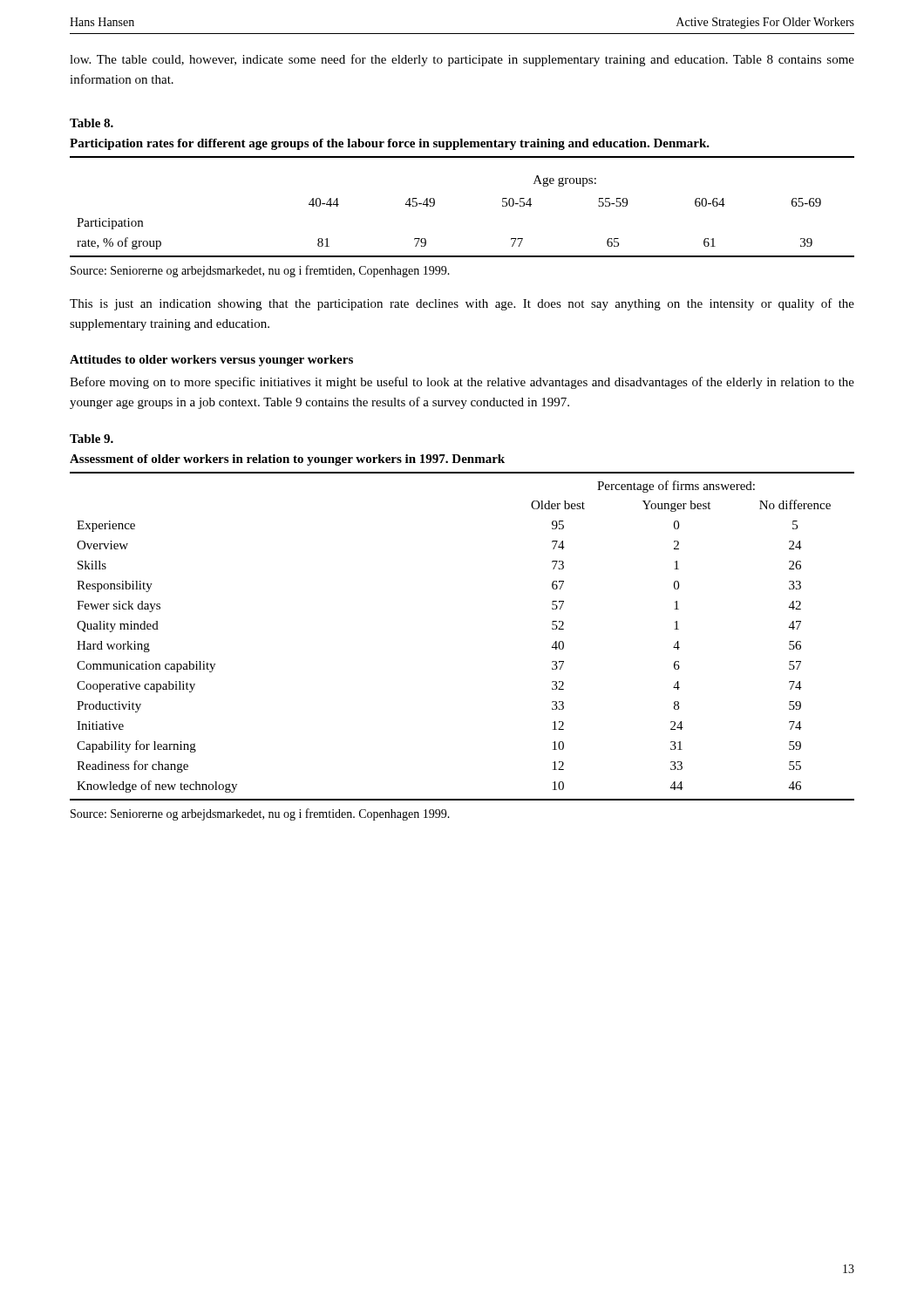The image size is (924, 1308).
Task: Navigate to the region starting "Attitudes to older workers versus younger workers"
Action: click(x=212, y=359)
